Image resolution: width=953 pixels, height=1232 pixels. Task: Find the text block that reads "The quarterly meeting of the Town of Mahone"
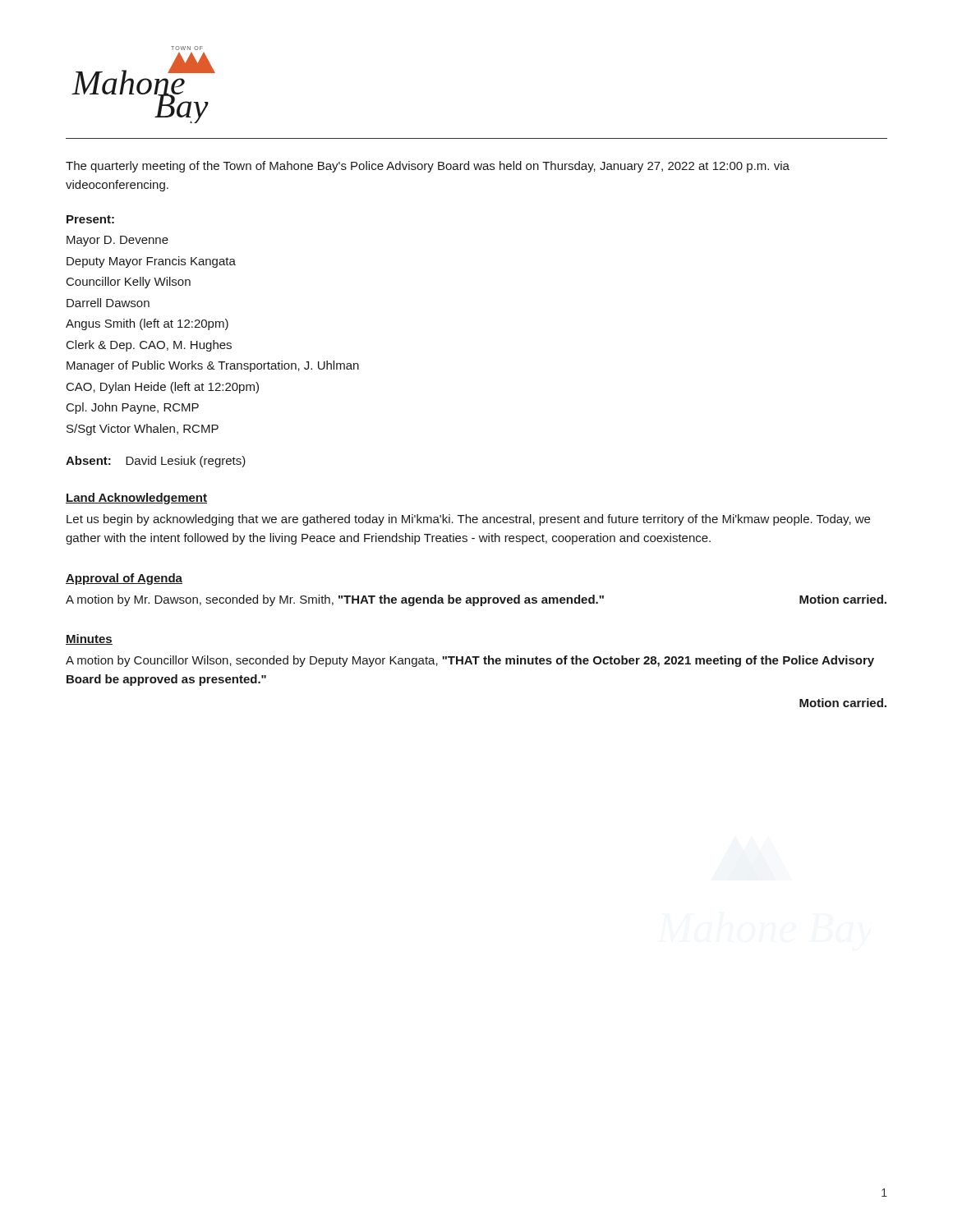pos(428,175)
